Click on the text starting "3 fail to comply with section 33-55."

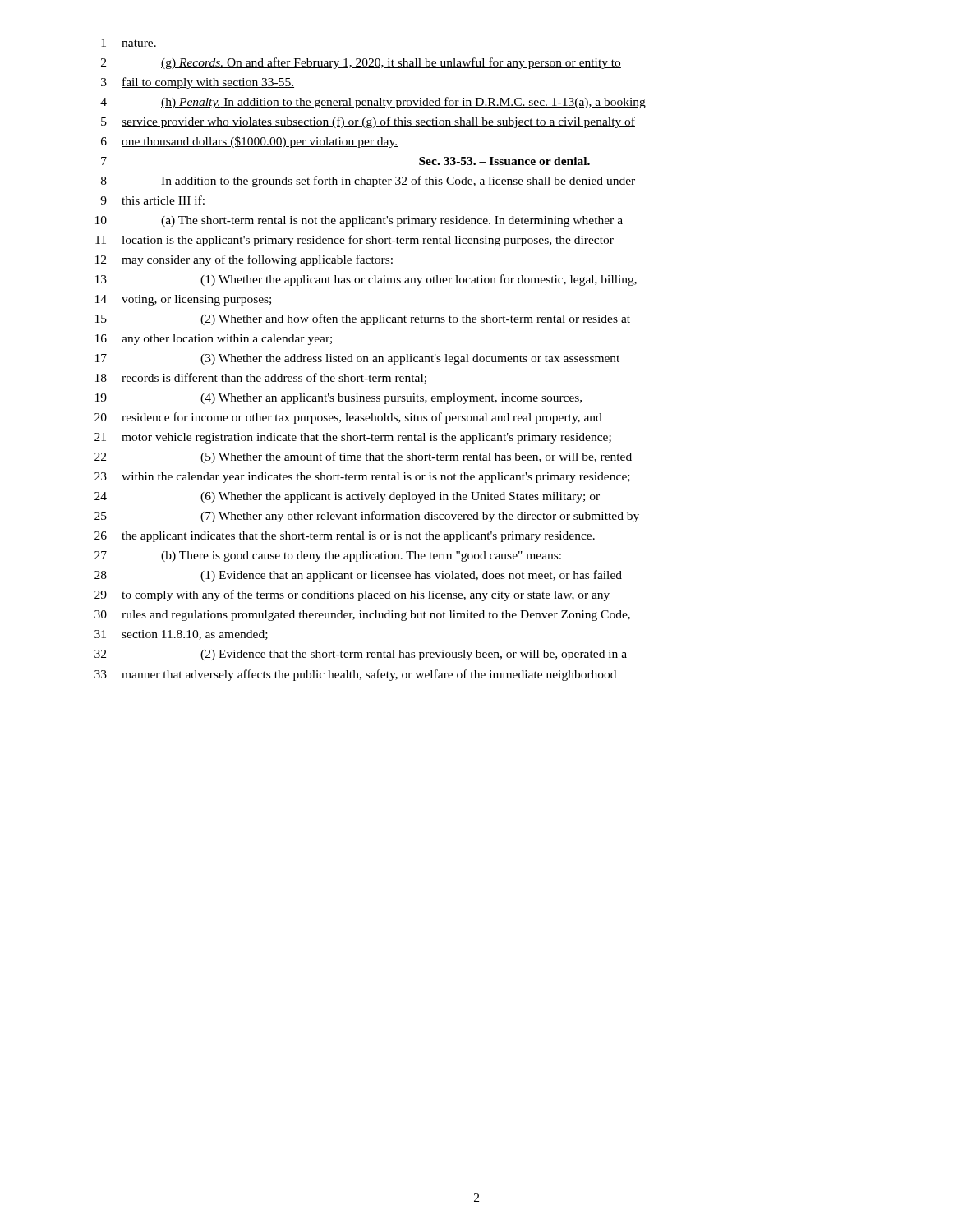[x=198, y=83]
